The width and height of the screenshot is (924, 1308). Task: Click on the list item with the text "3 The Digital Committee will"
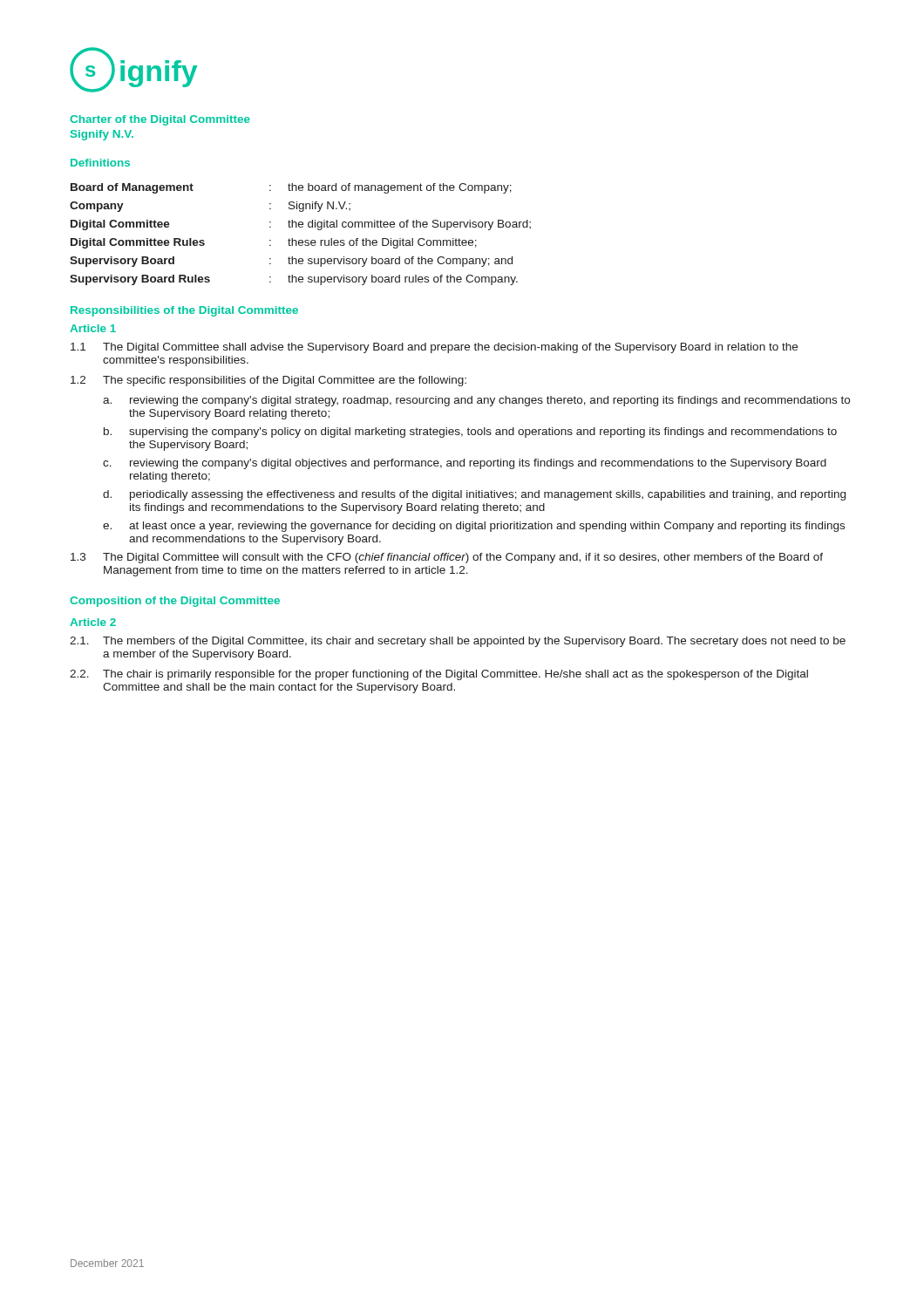point(462,563)
